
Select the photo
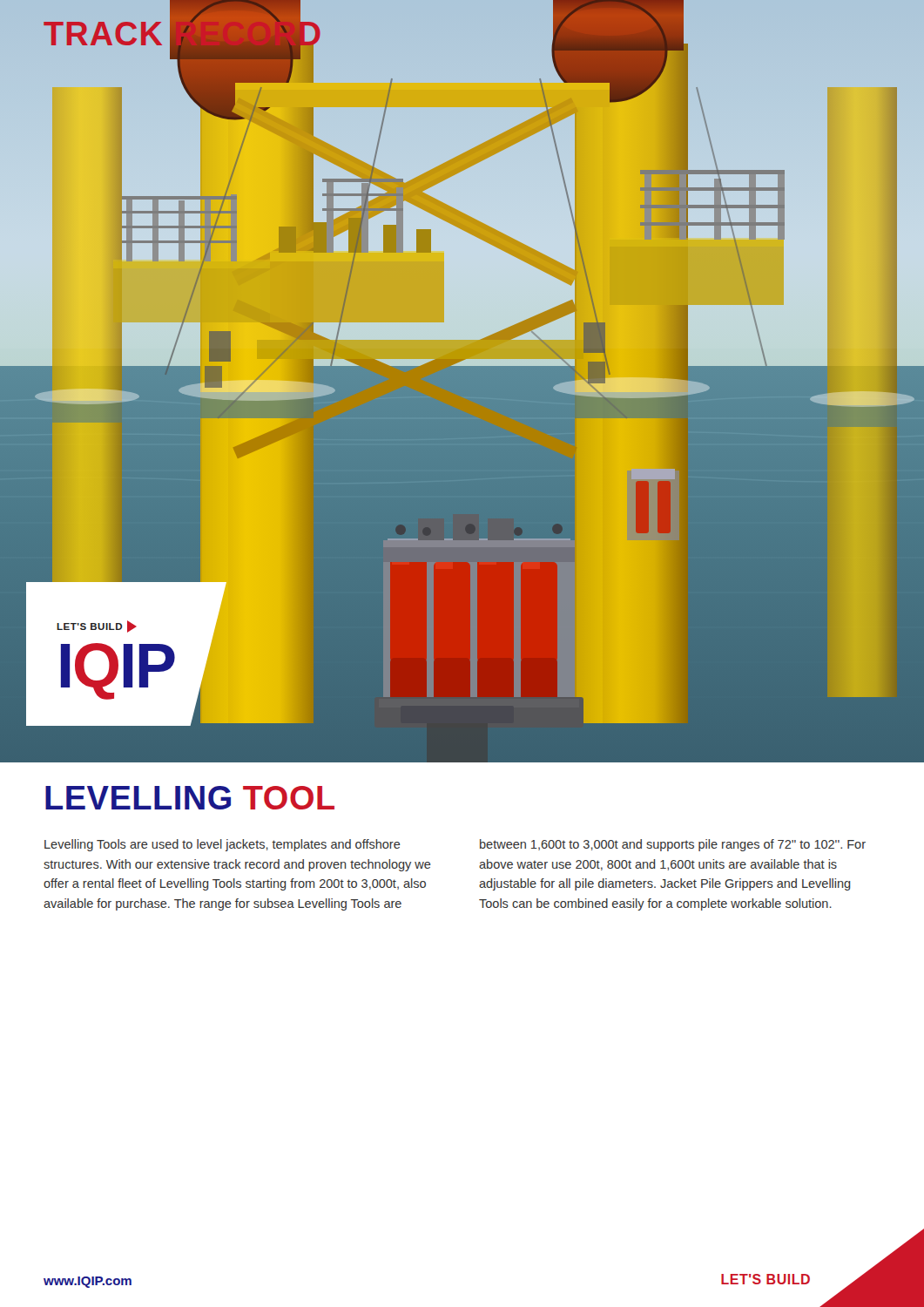[x=462, y=381]
